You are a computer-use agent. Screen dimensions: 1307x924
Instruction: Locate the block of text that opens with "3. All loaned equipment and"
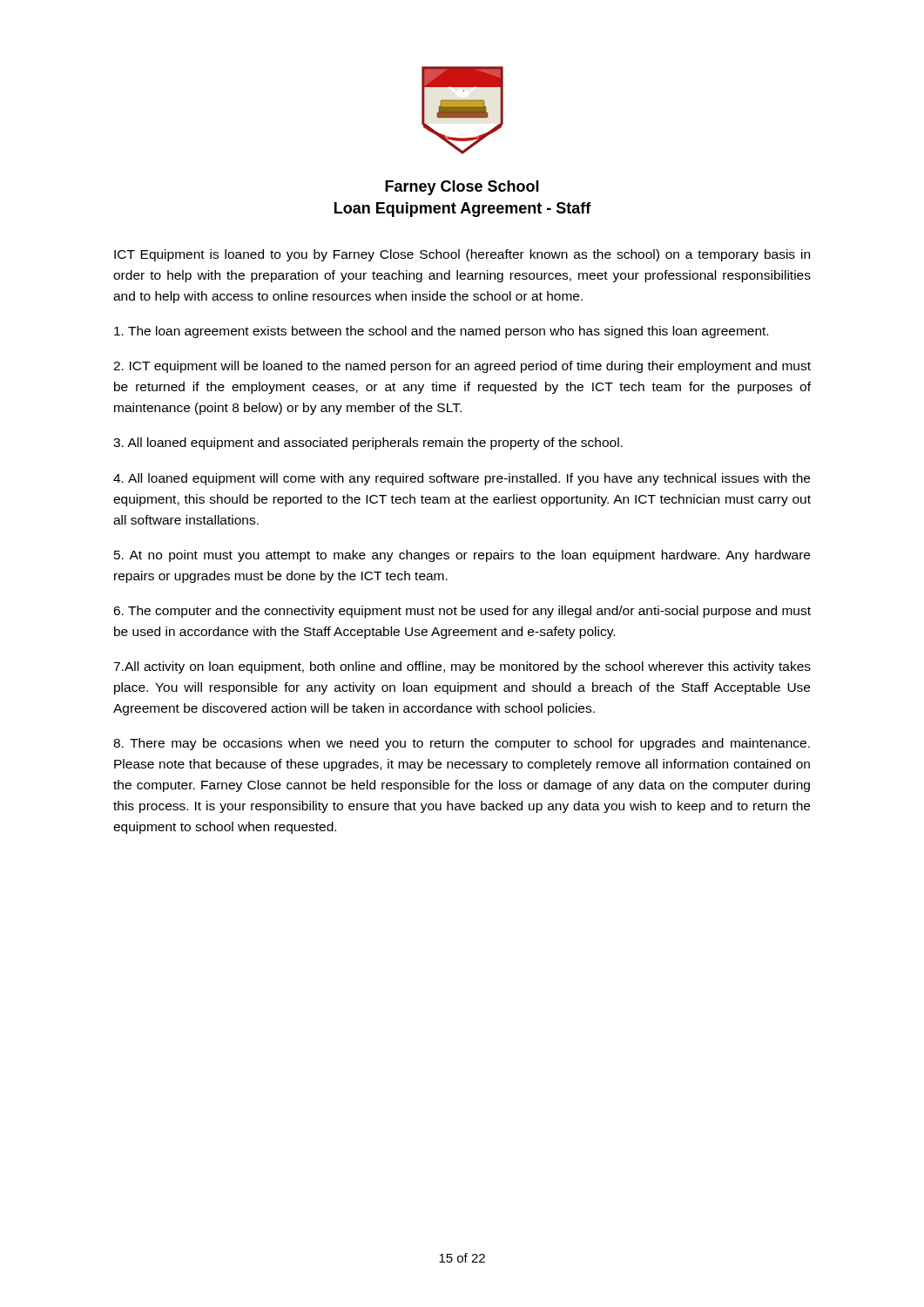coord(368,443)
